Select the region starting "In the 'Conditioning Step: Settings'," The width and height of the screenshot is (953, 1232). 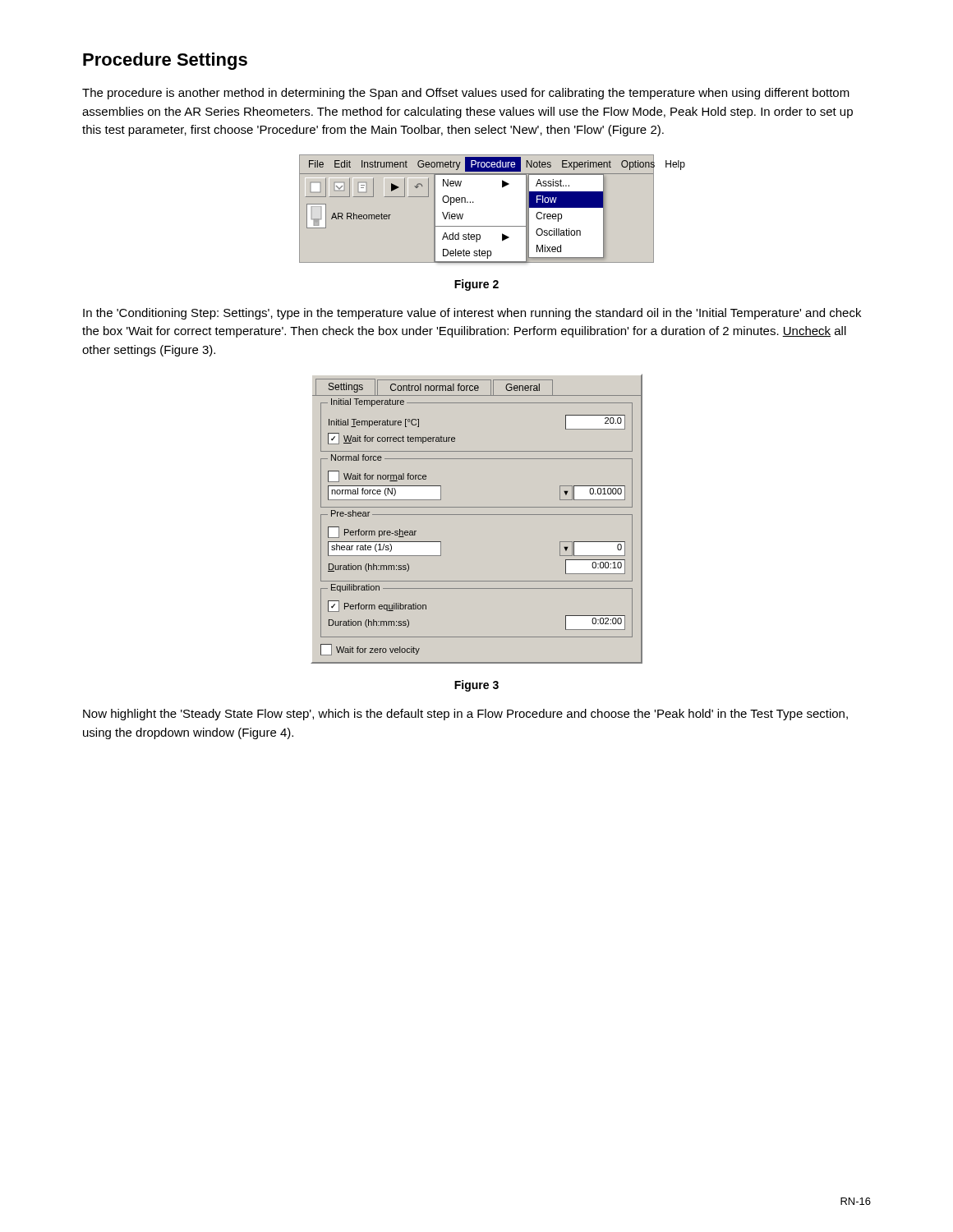pos(472,331)
